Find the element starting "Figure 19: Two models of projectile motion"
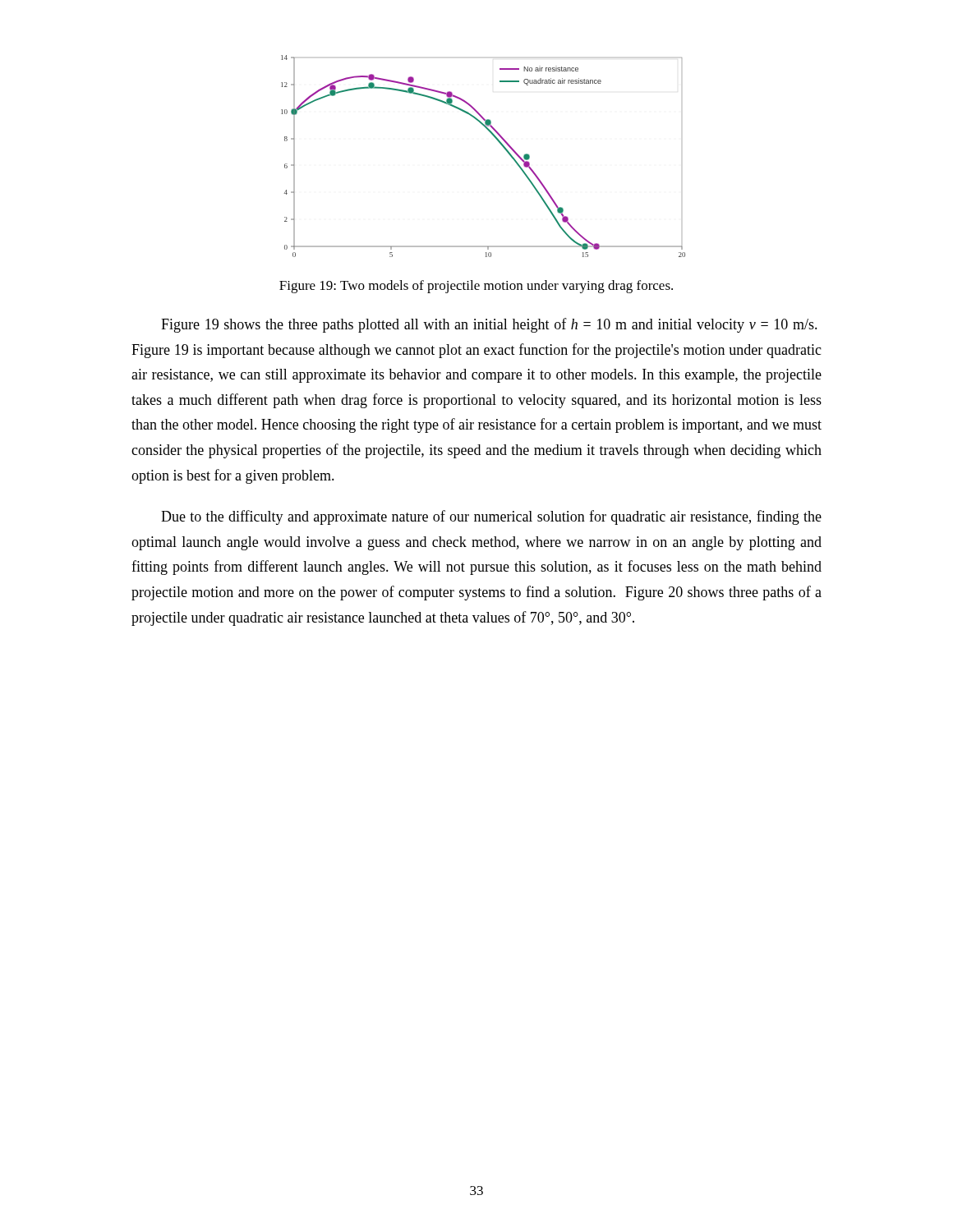This screenshot has width=953, height=1232. 476,285
